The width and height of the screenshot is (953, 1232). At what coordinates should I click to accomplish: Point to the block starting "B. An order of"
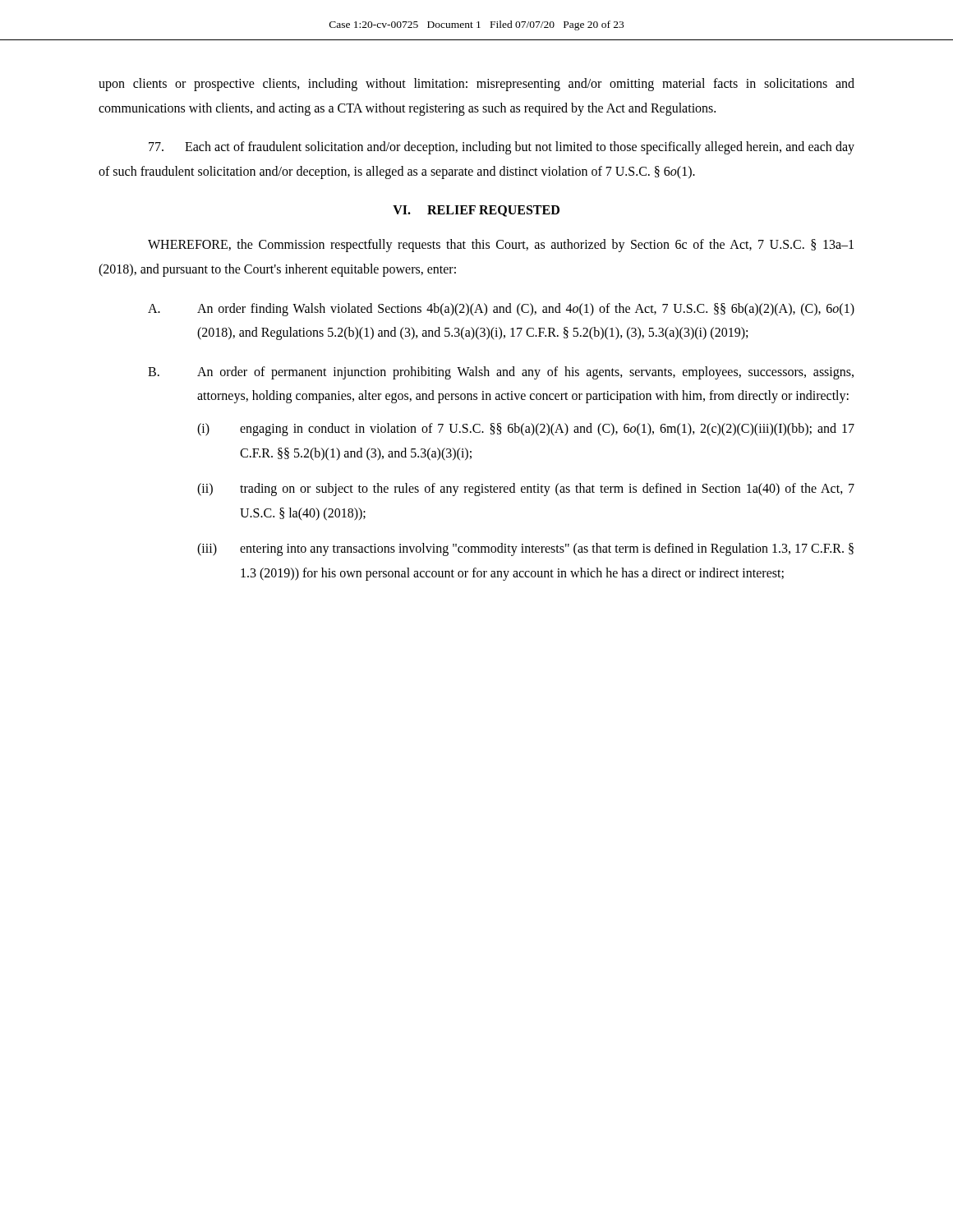click(476, 384)
